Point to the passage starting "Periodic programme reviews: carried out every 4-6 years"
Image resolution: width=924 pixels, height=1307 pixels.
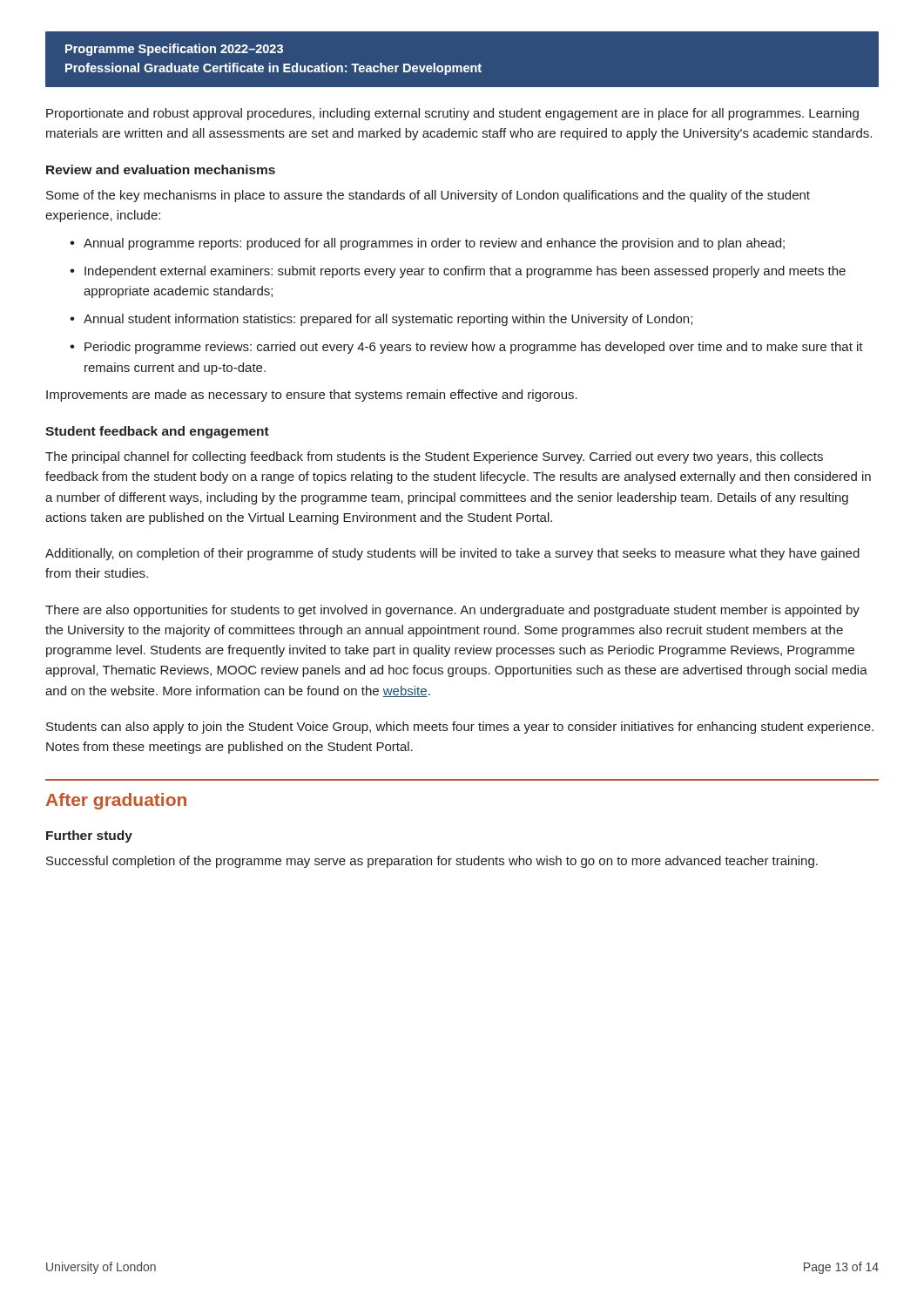pyautogui.click(x=481, y=357)
